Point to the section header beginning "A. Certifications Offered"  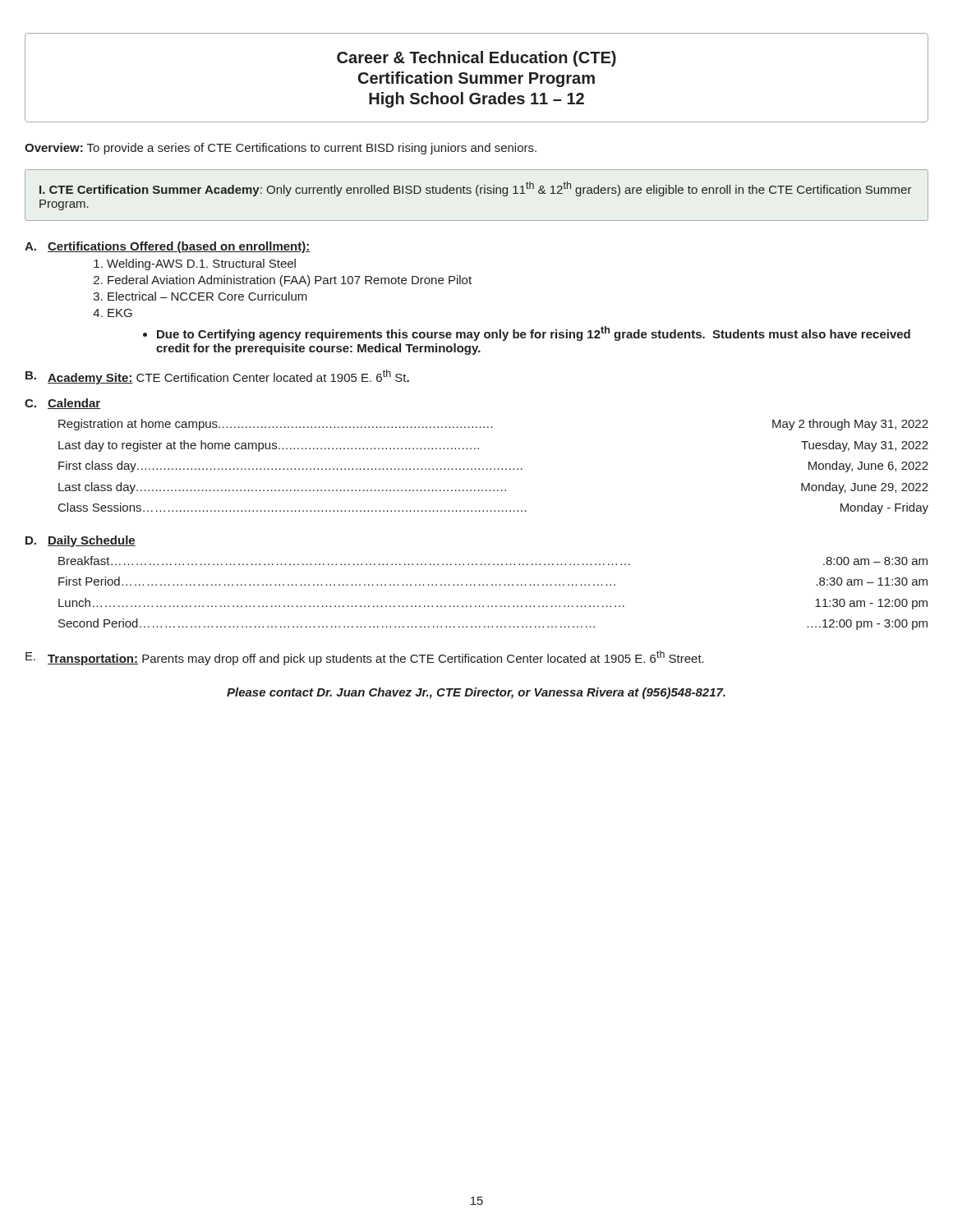click(167, 246)
